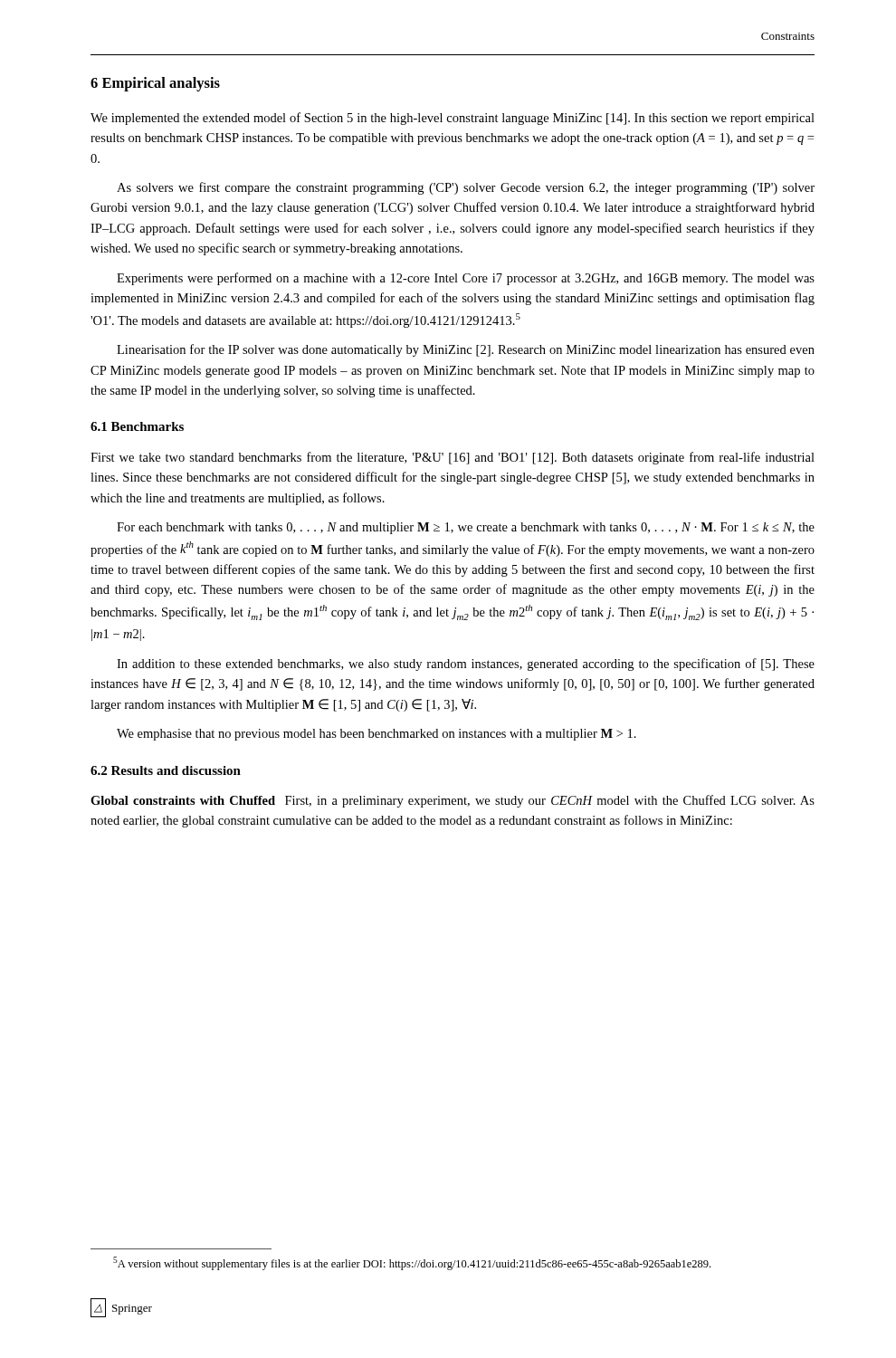Point to the block beginning "Experiments were performed on a"
This screenshot has height=1358, width=896.
[453, 299]
